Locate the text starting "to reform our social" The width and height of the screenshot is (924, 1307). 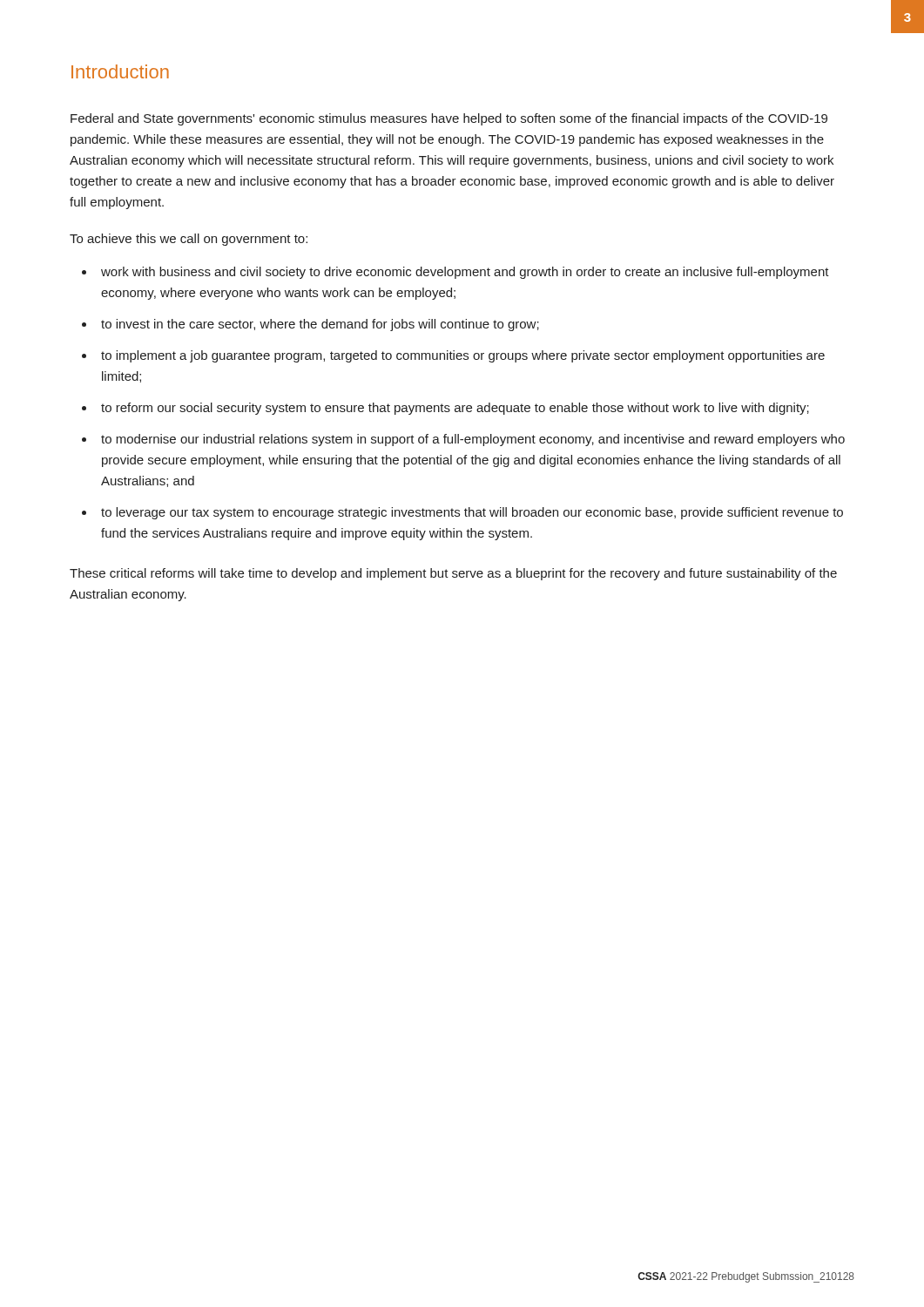(x=475, y=408)
